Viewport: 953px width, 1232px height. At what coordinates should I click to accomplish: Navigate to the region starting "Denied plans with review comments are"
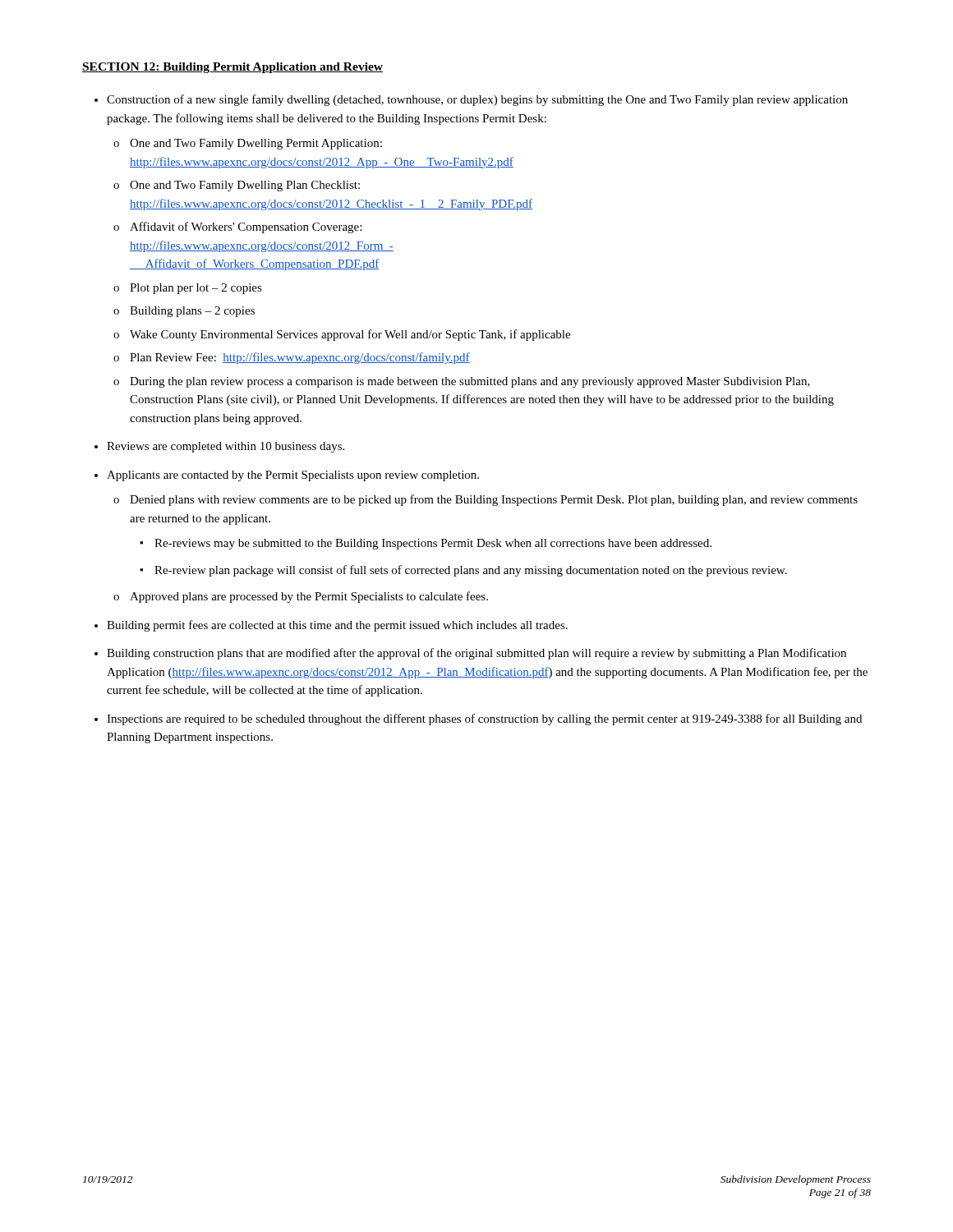[x=500, y=536]
